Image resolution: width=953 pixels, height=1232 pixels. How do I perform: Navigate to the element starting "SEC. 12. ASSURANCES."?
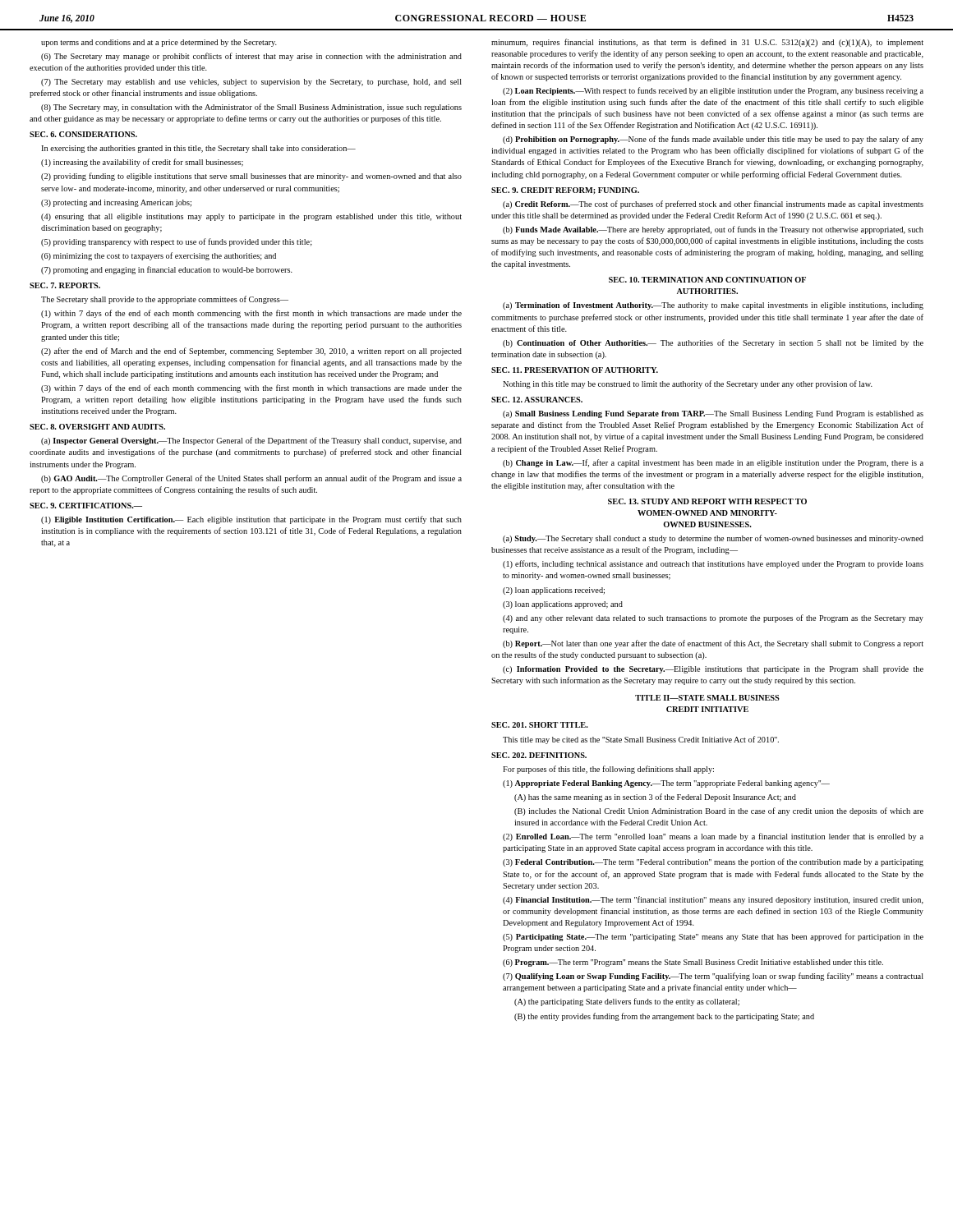(x=537, y=400)
